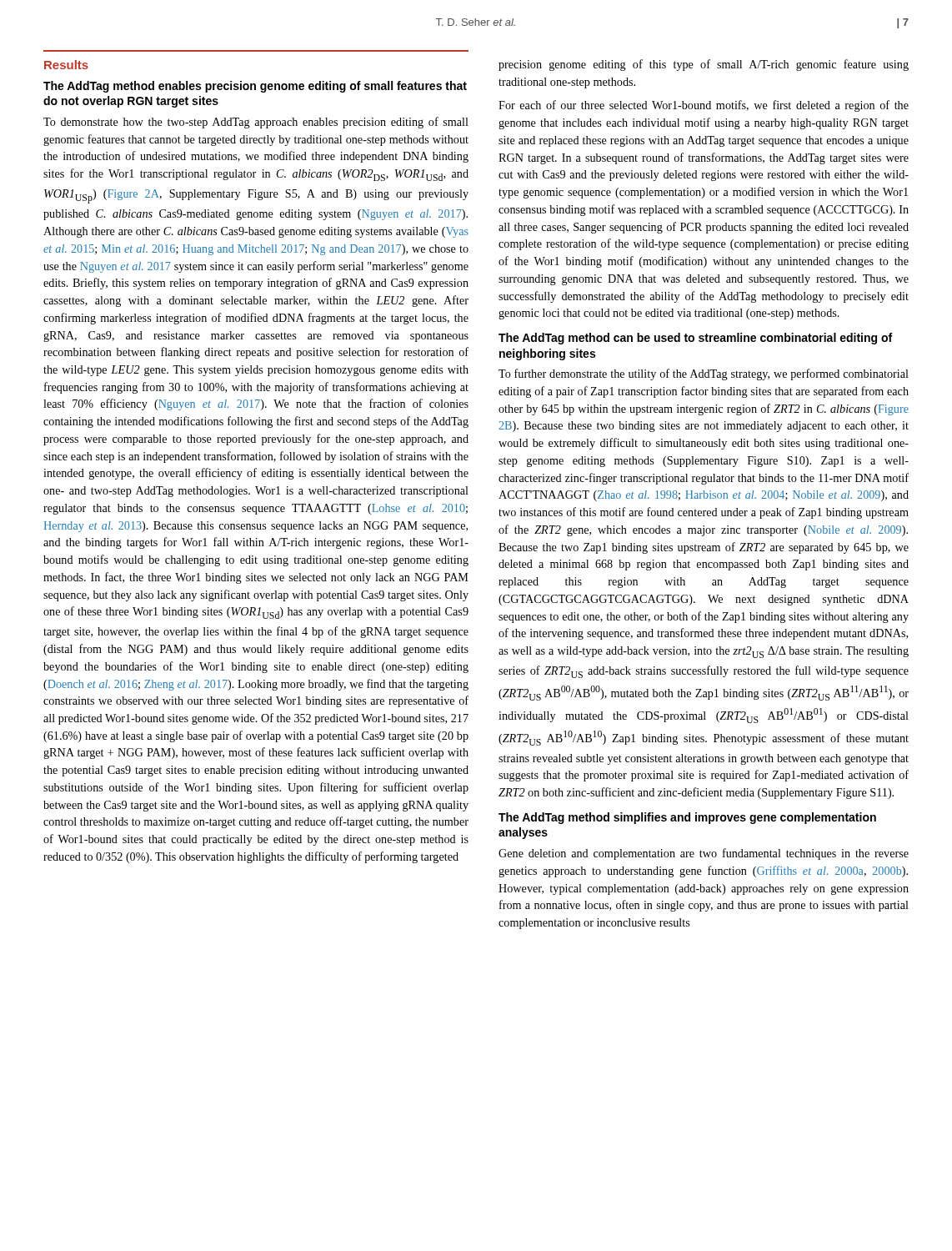The width and height of the screenshot is (952, 1251).
Task: Find the element starting "The AddTag method enables precision genome editing"
Action: coord(255,93)
